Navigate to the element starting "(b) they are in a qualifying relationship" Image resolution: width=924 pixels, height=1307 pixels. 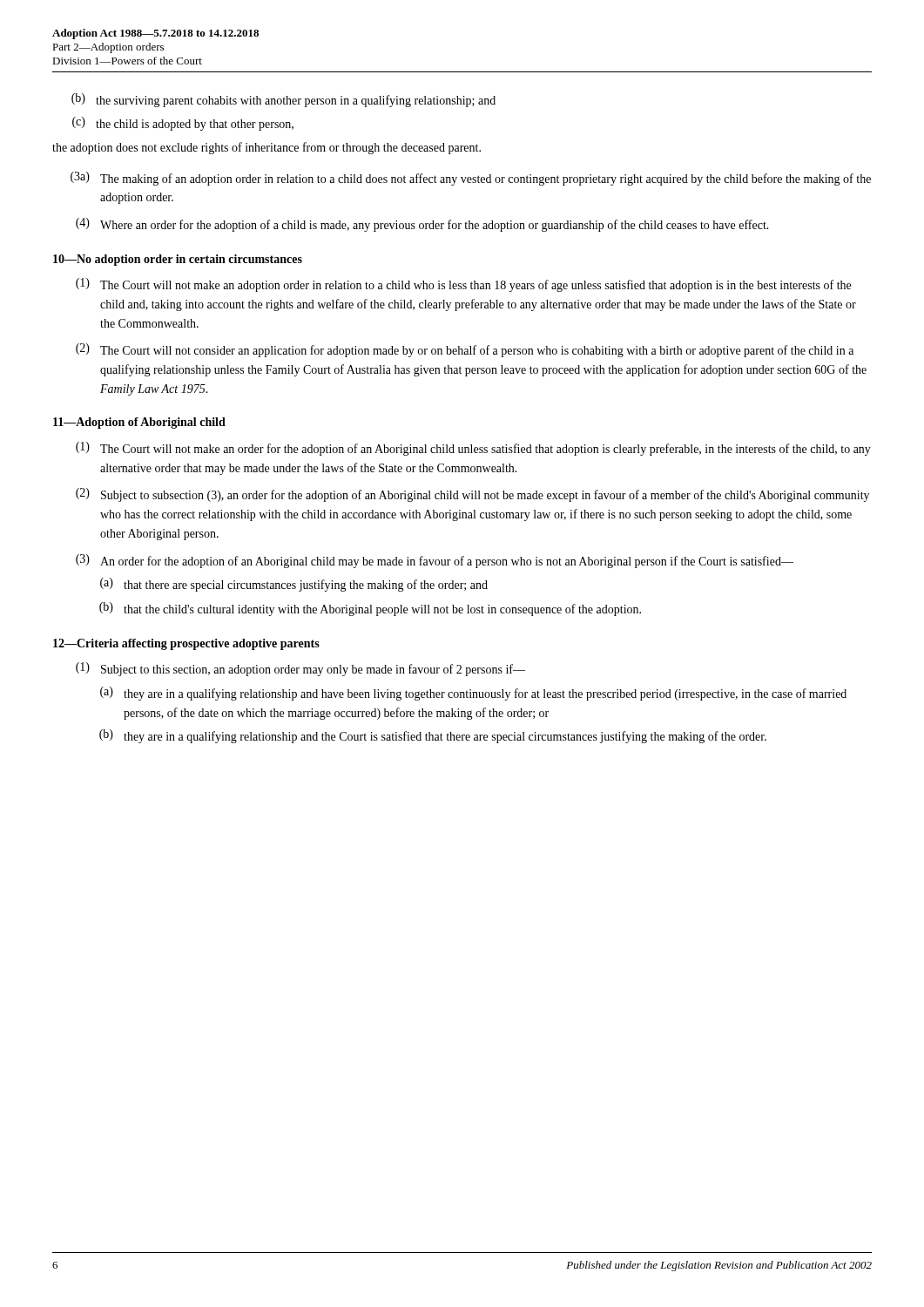click(x=479, y=737)
